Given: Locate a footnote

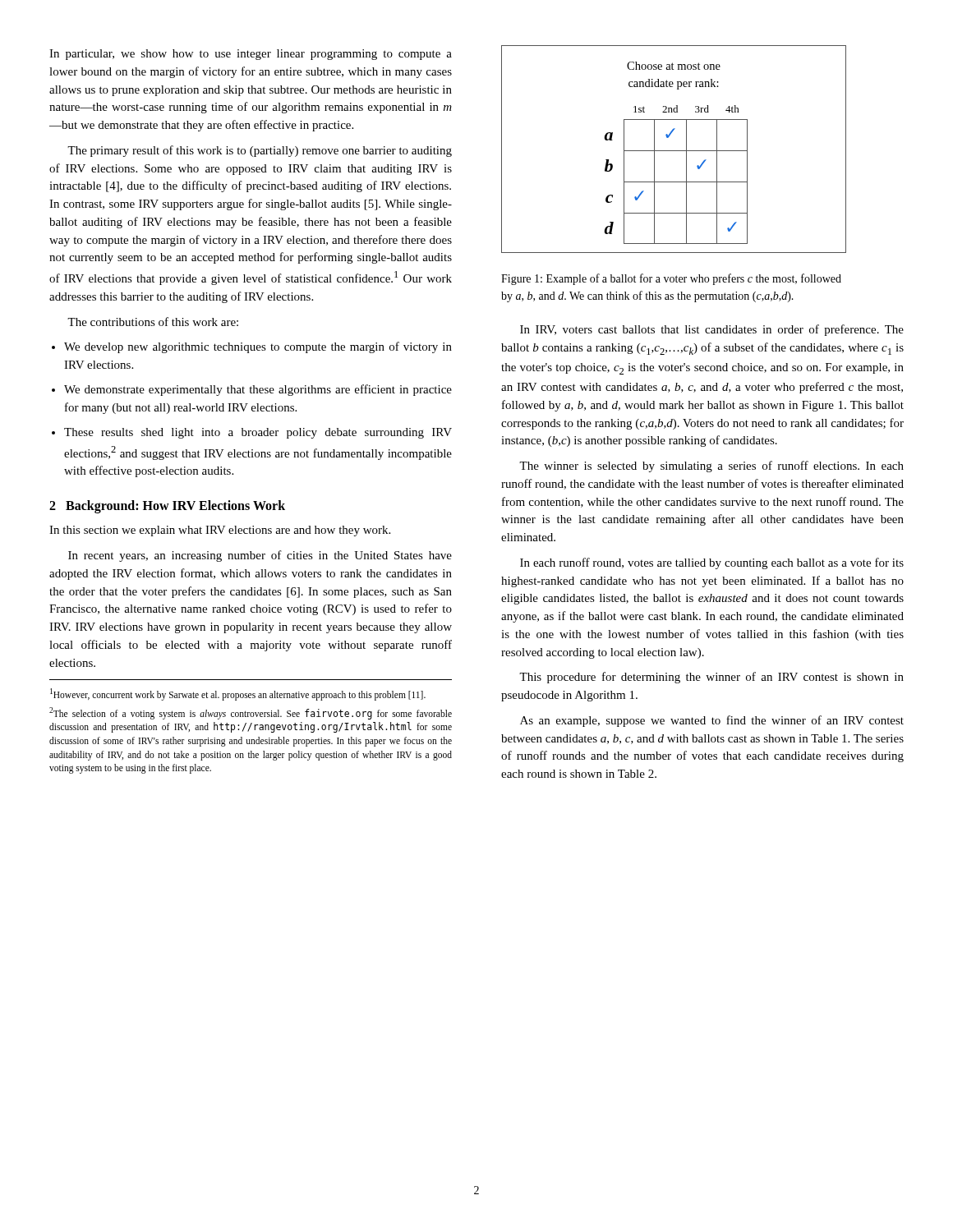Looking at the screenshot, I should (251, 731).
